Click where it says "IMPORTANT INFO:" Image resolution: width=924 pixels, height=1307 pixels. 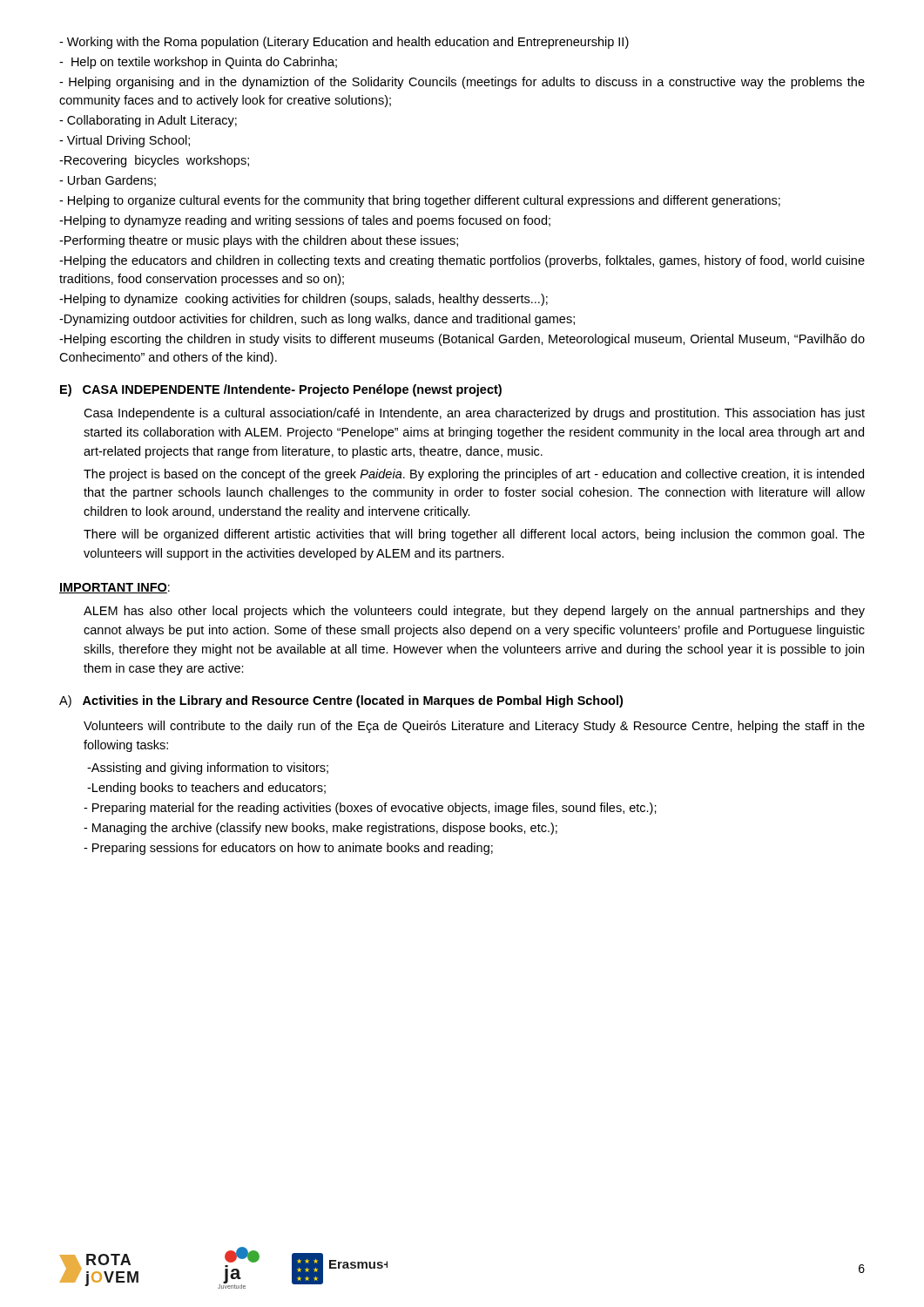coord(115,588)
